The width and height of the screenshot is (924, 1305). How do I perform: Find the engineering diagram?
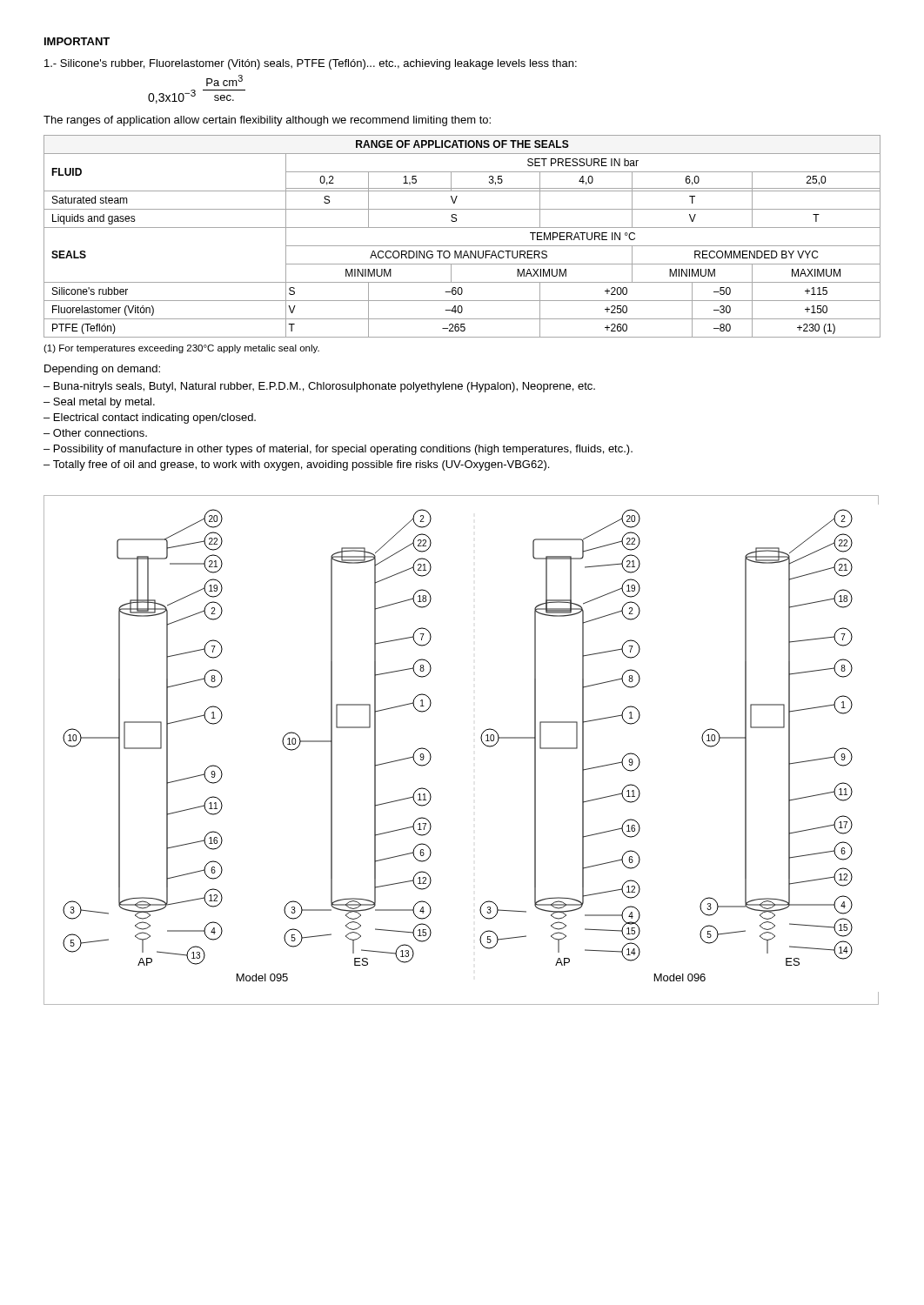tap(461, 750)
